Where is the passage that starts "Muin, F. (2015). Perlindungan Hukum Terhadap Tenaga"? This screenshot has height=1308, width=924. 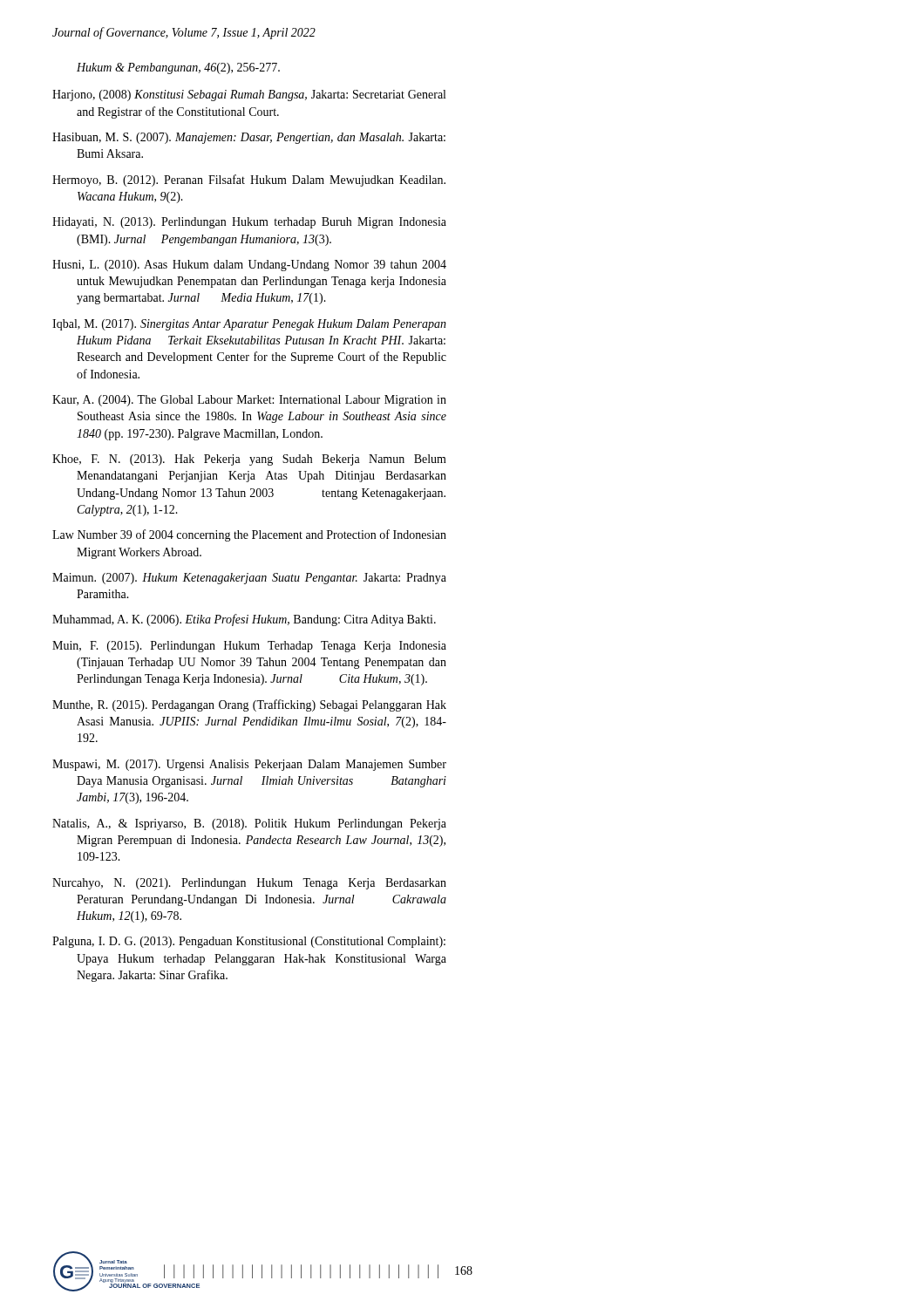click(x=249, y=662)
